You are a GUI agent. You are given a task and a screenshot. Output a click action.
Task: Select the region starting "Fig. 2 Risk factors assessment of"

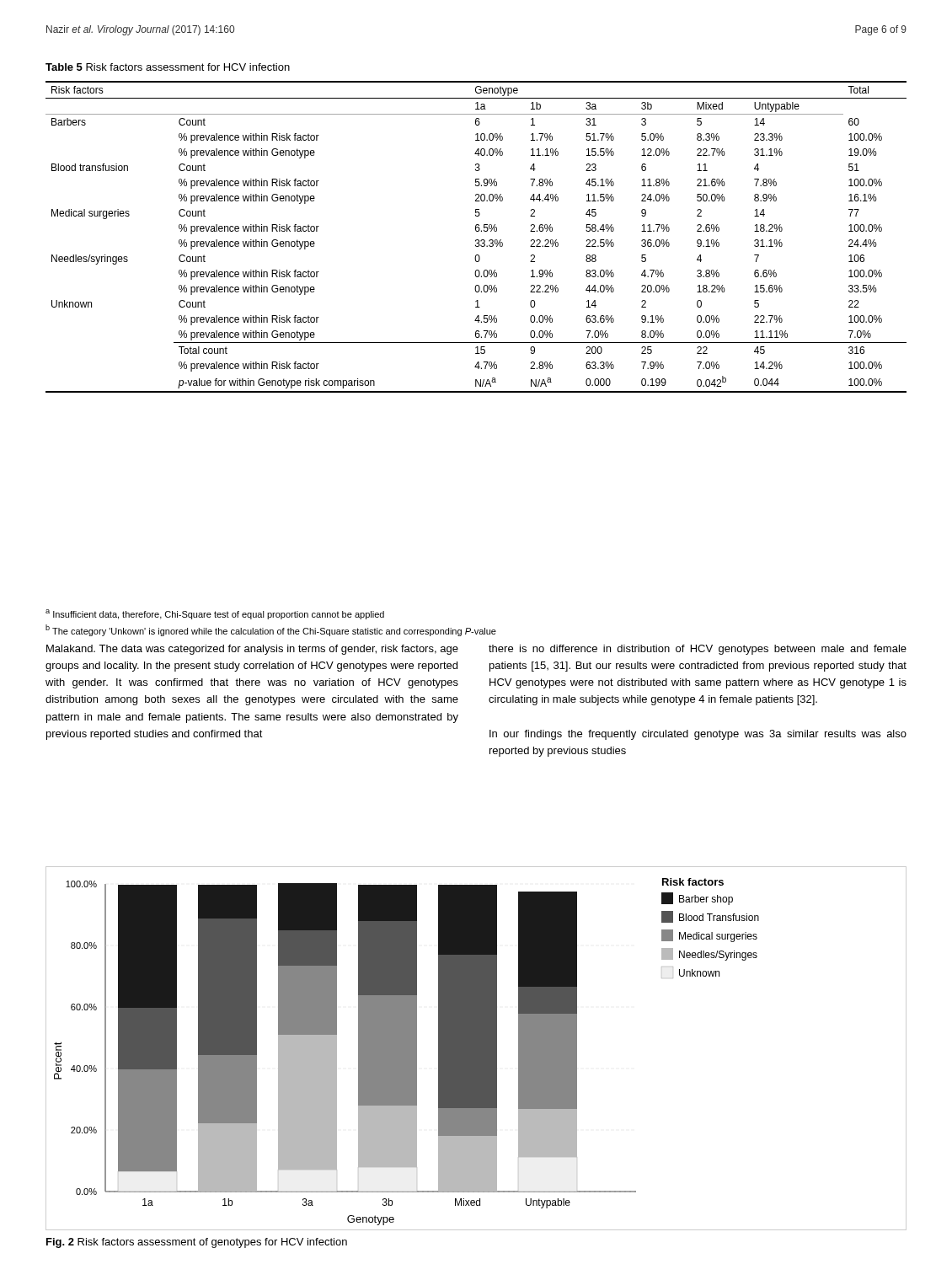point(196,1242)
